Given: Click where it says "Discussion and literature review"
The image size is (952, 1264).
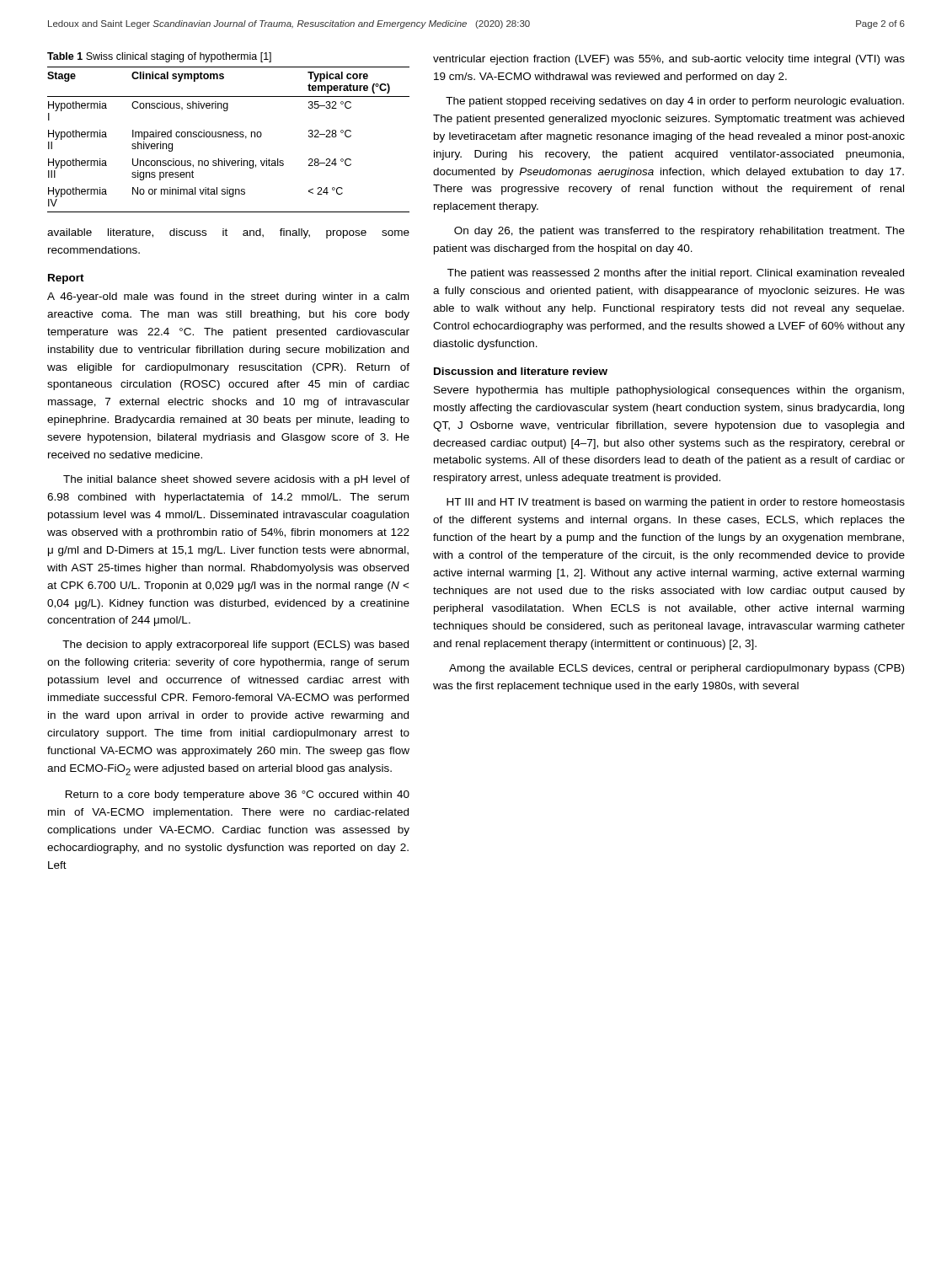Looking at the screenshot, I should (x=520, y=371).
